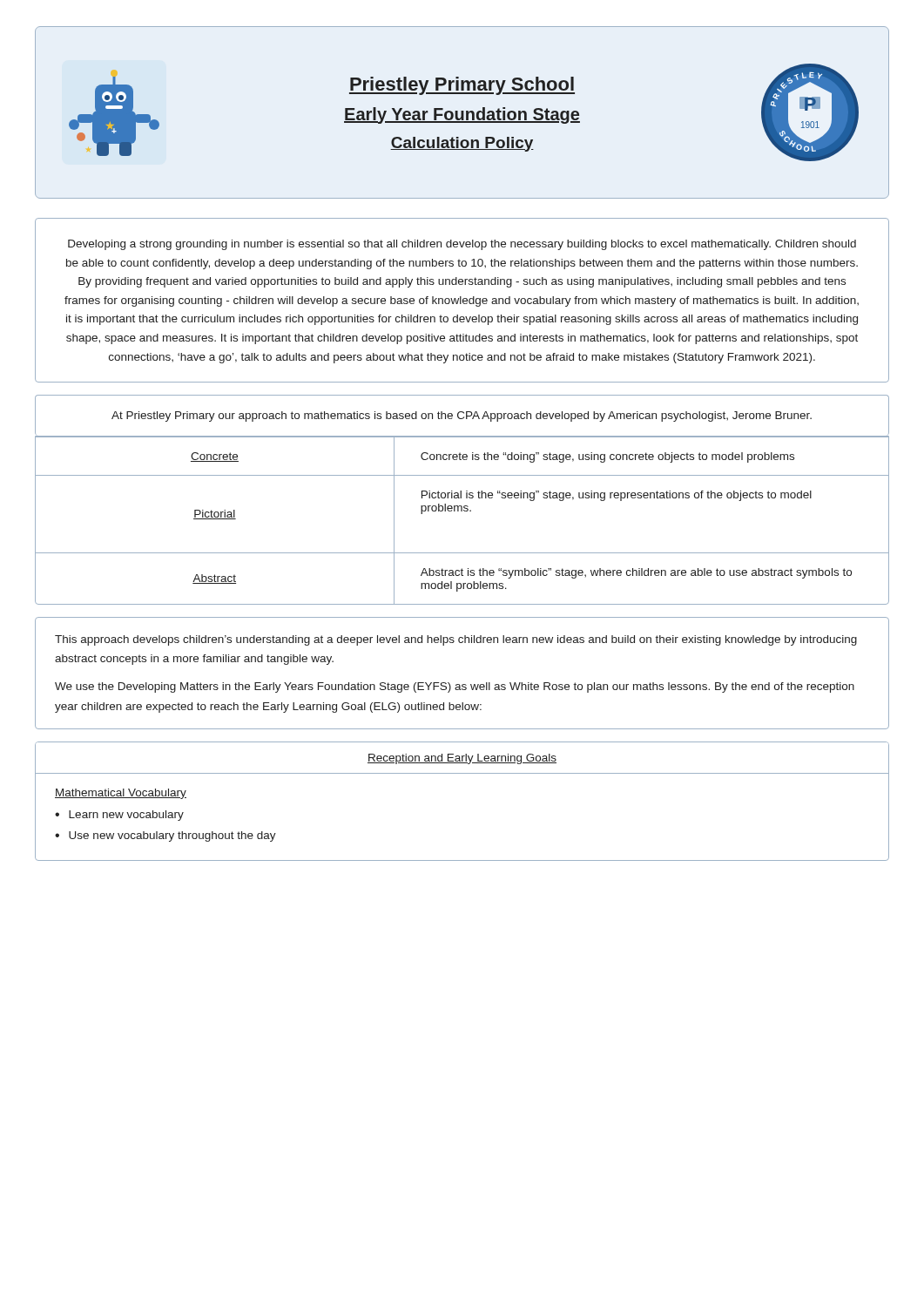Image resolution: width=924 pixels, height=1307 pixels.
Task: Click on the list item with the text "Use new vocabulary throughout the day"
Action: (172, 835)
